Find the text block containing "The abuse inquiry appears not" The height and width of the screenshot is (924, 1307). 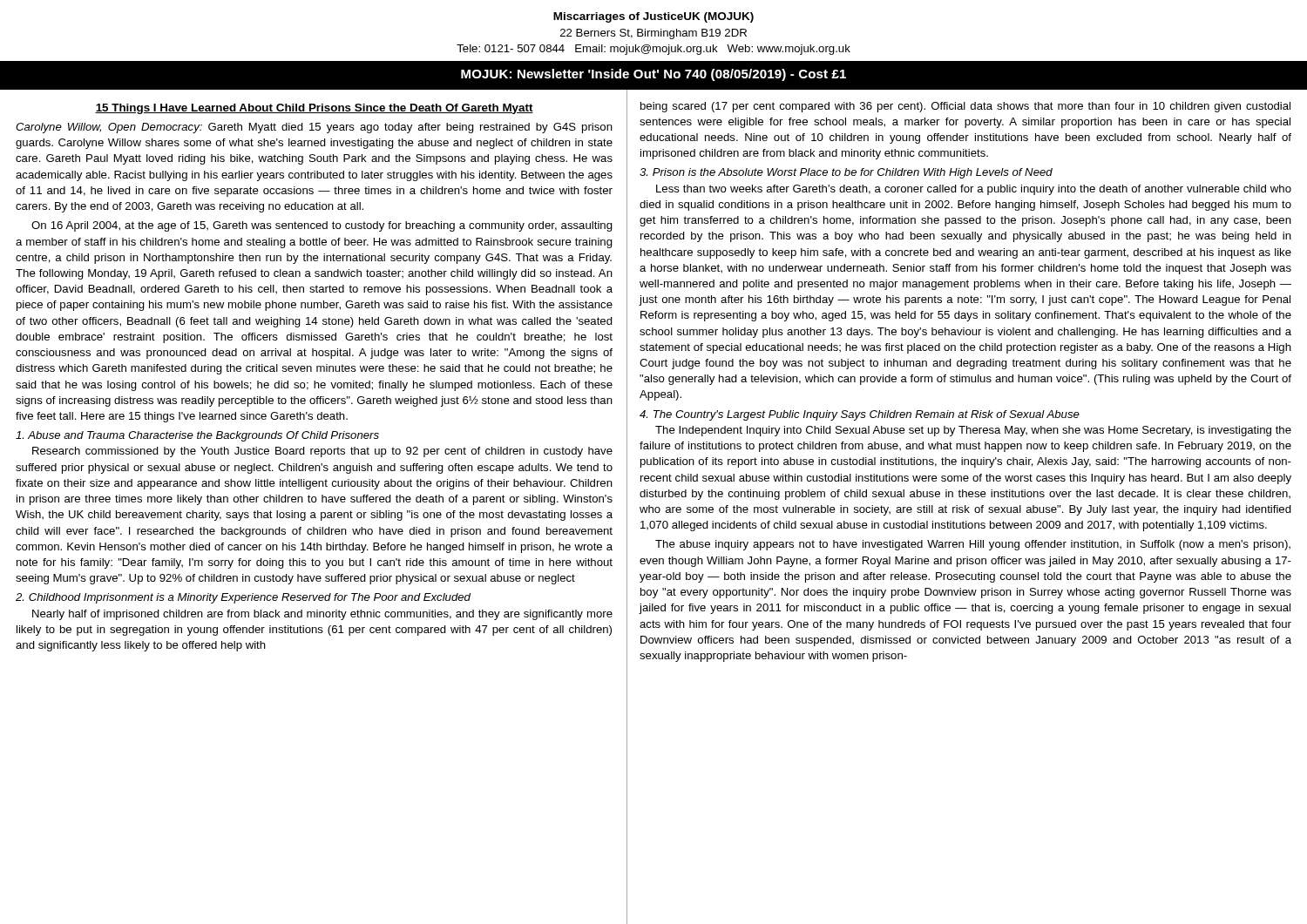(x=965, y=600)
